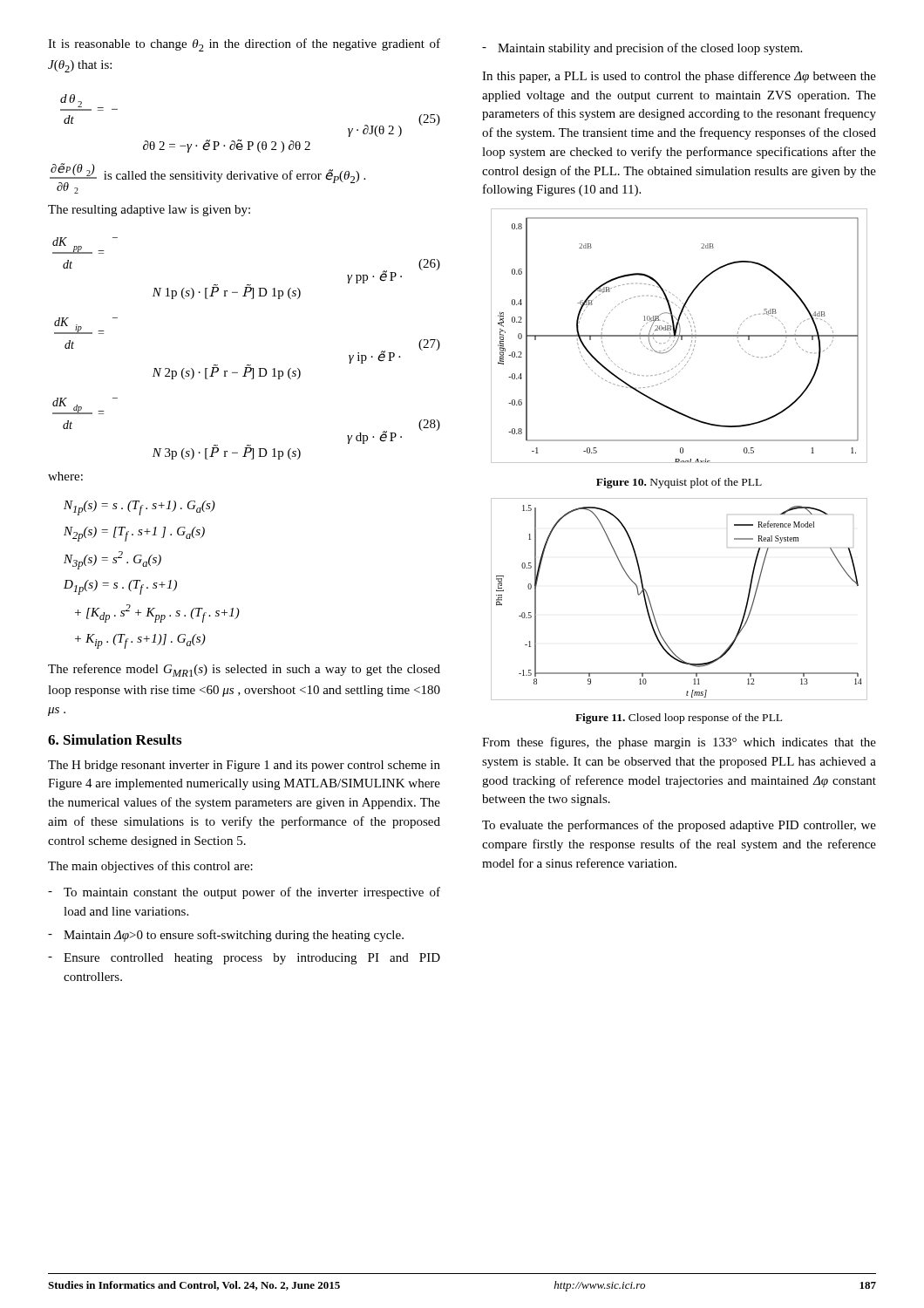Find the list item that says "- To maintain constant the"
This screenshot has width=924, height=1308.
[x=244, y=902]
